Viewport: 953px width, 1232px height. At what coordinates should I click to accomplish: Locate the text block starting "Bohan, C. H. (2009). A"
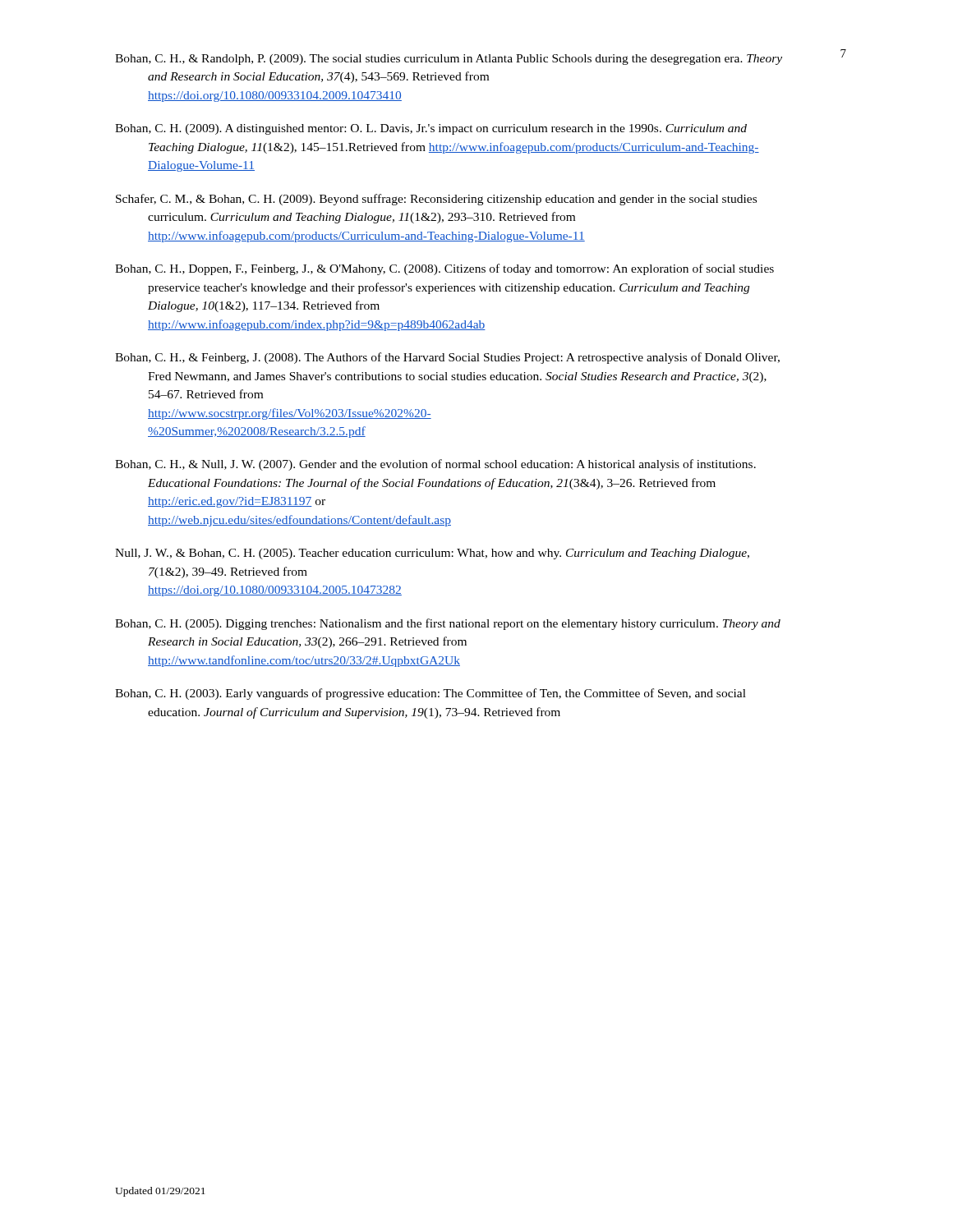[437, 147]
